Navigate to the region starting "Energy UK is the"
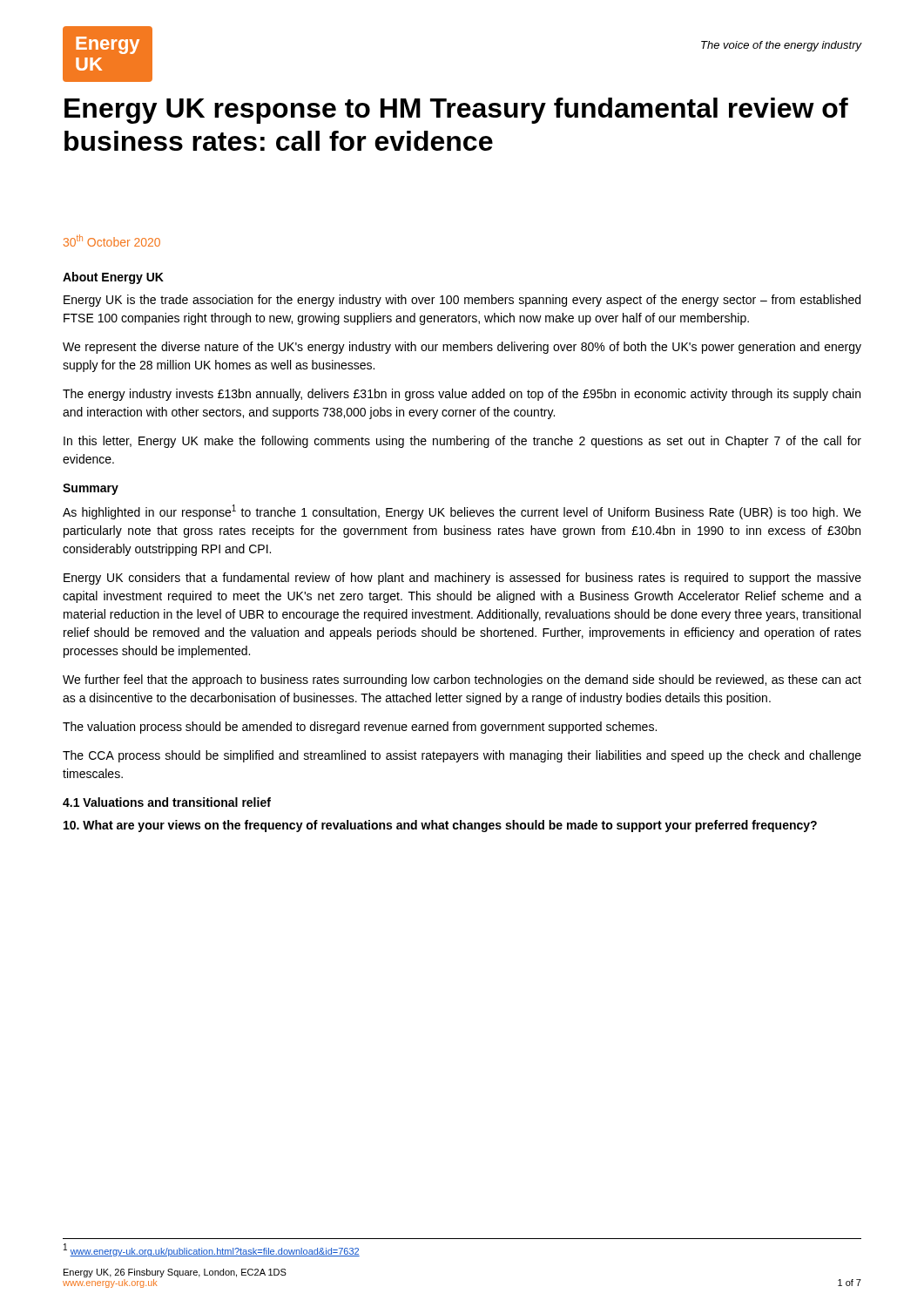The height and width of the screenshot is (1307, 924). click(x=462, y=309)
